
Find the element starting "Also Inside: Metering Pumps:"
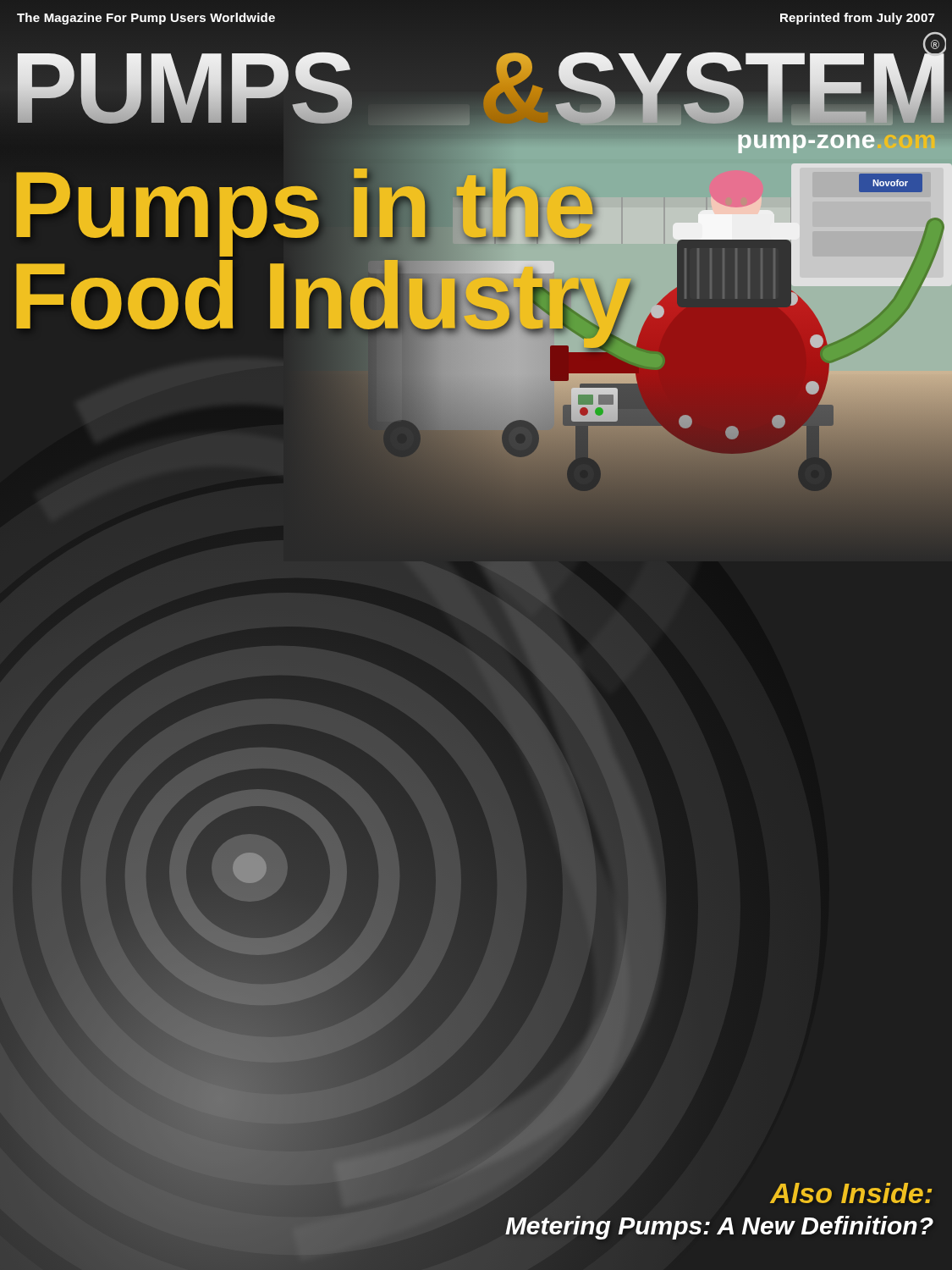coord(719,1209)
